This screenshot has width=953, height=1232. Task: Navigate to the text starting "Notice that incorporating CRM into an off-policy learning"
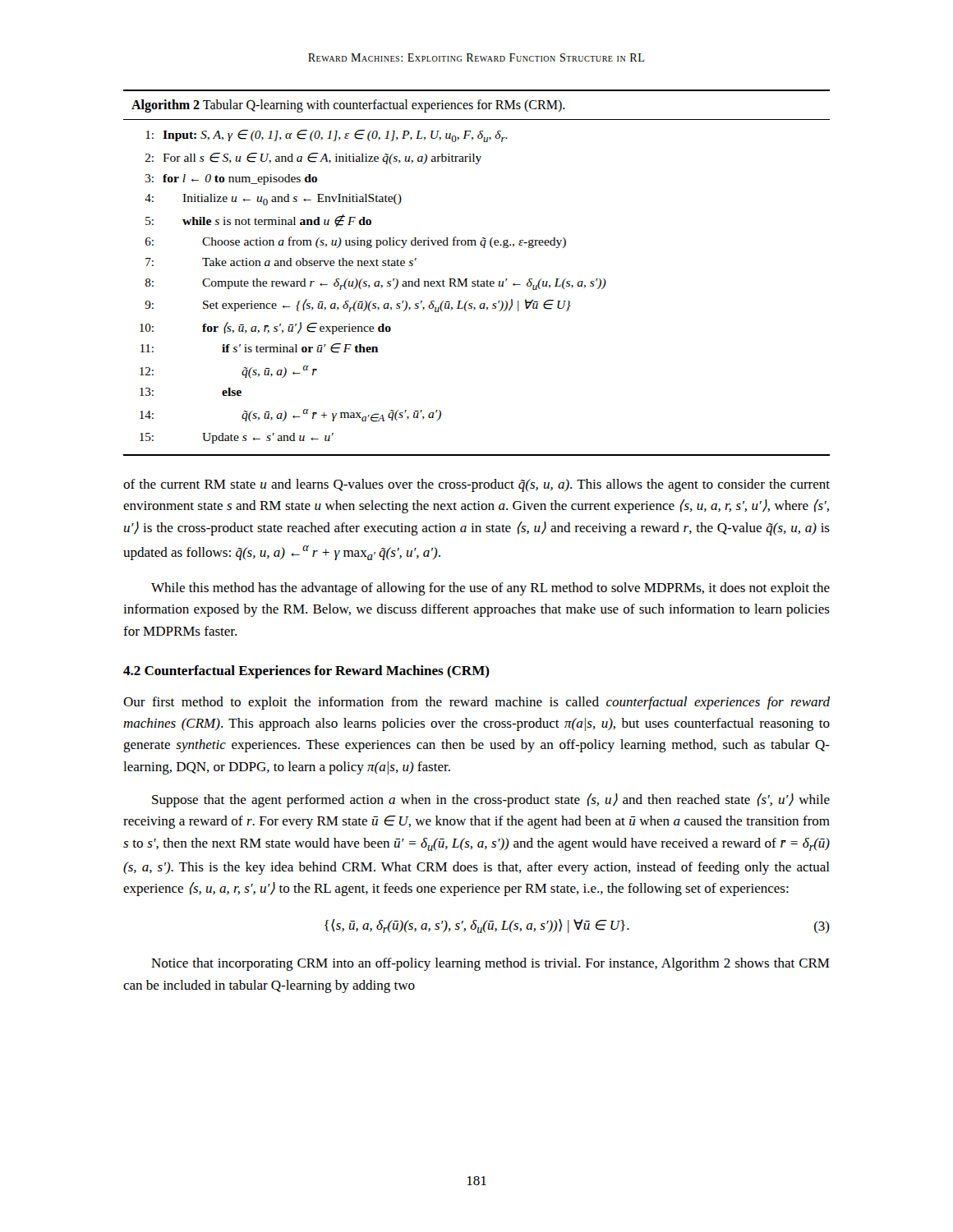(x=476, y=974)
